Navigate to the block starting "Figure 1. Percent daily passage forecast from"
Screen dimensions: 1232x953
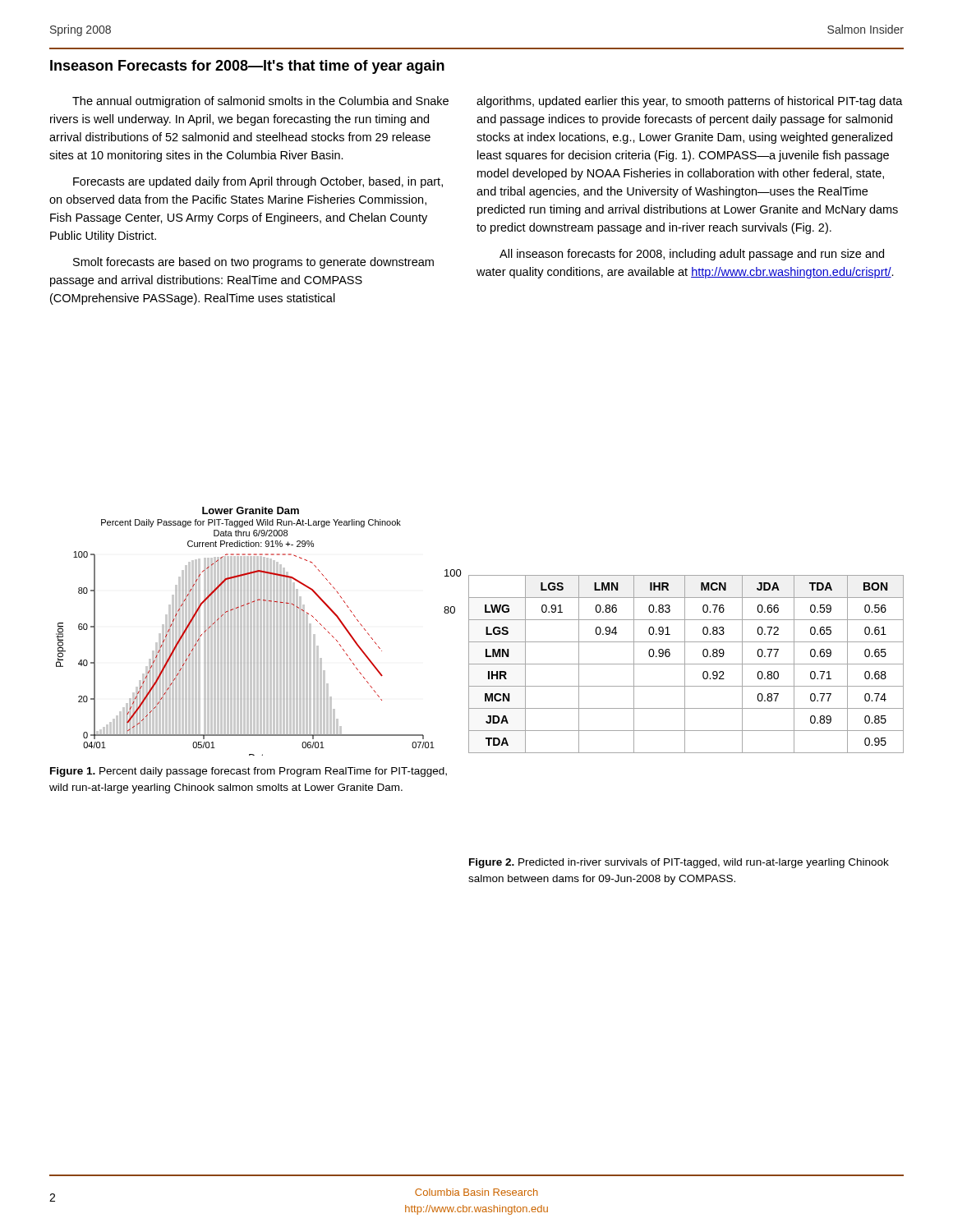(x=248, y=779)
